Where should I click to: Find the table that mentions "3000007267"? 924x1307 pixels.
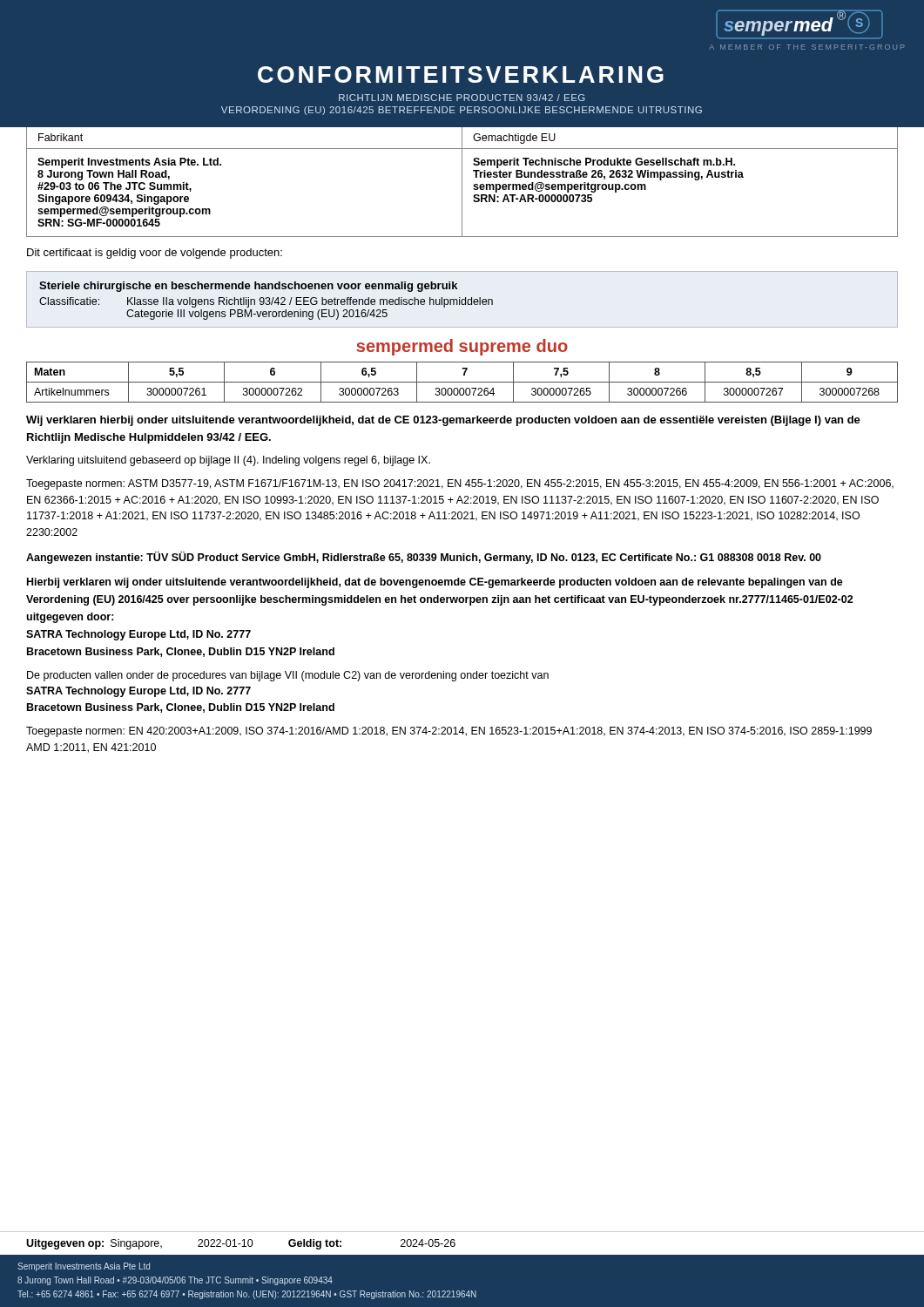[462, 382]
